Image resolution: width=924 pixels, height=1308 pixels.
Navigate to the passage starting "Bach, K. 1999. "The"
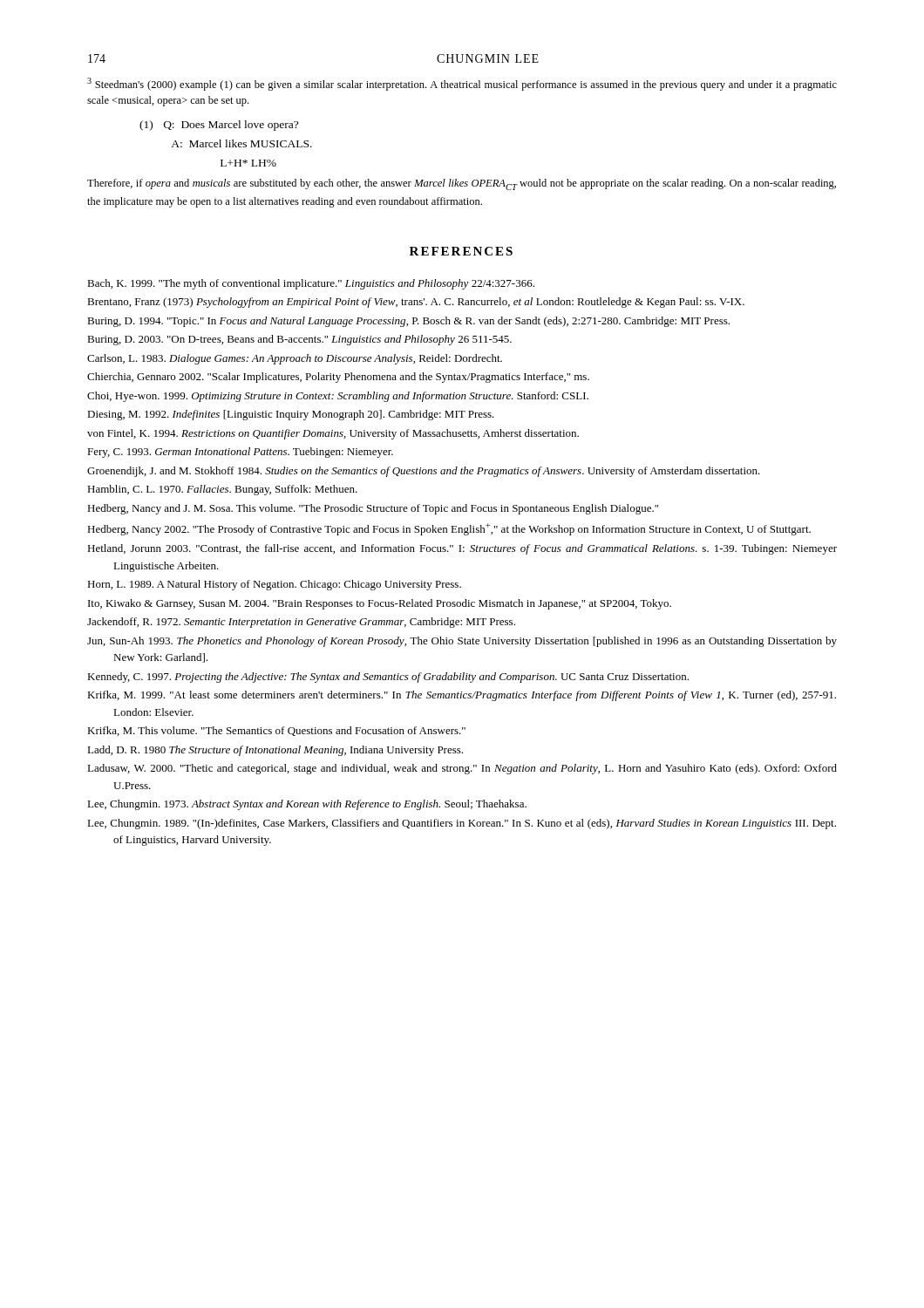311,283
